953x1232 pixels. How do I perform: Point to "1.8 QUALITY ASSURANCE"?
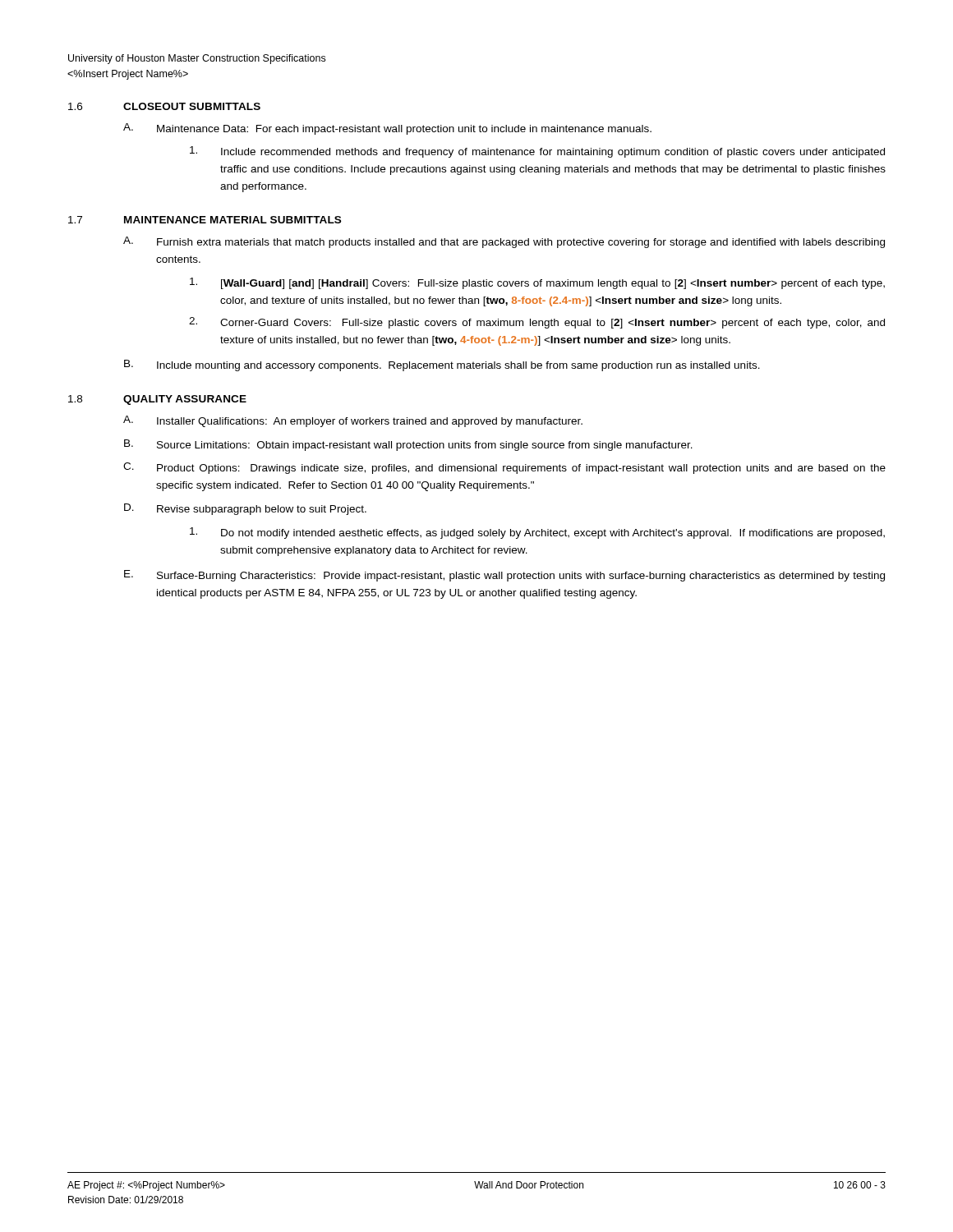click(x=157, y=398)
